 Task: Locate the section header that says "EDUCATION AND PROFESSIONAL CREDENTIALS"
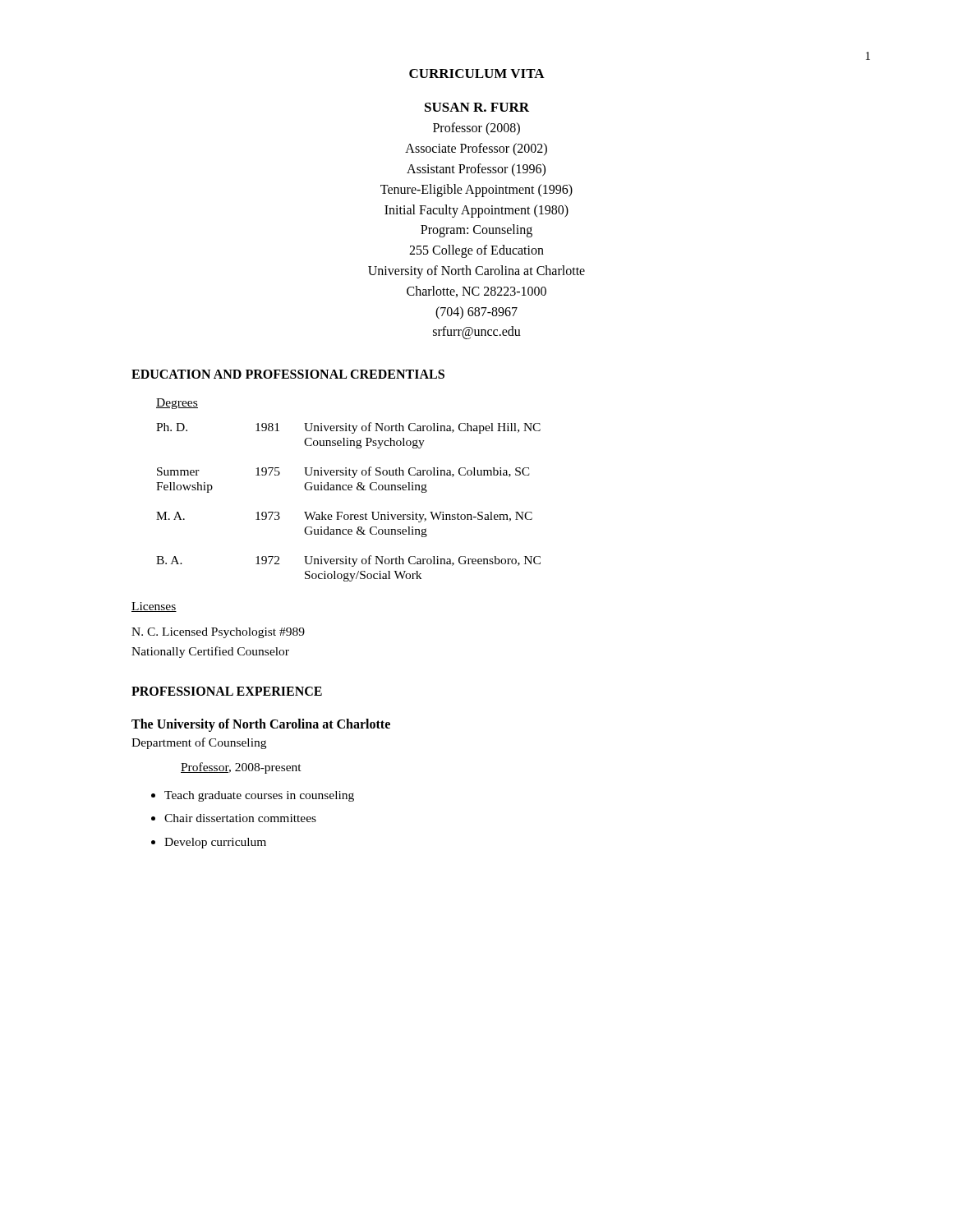coord(288,374)
